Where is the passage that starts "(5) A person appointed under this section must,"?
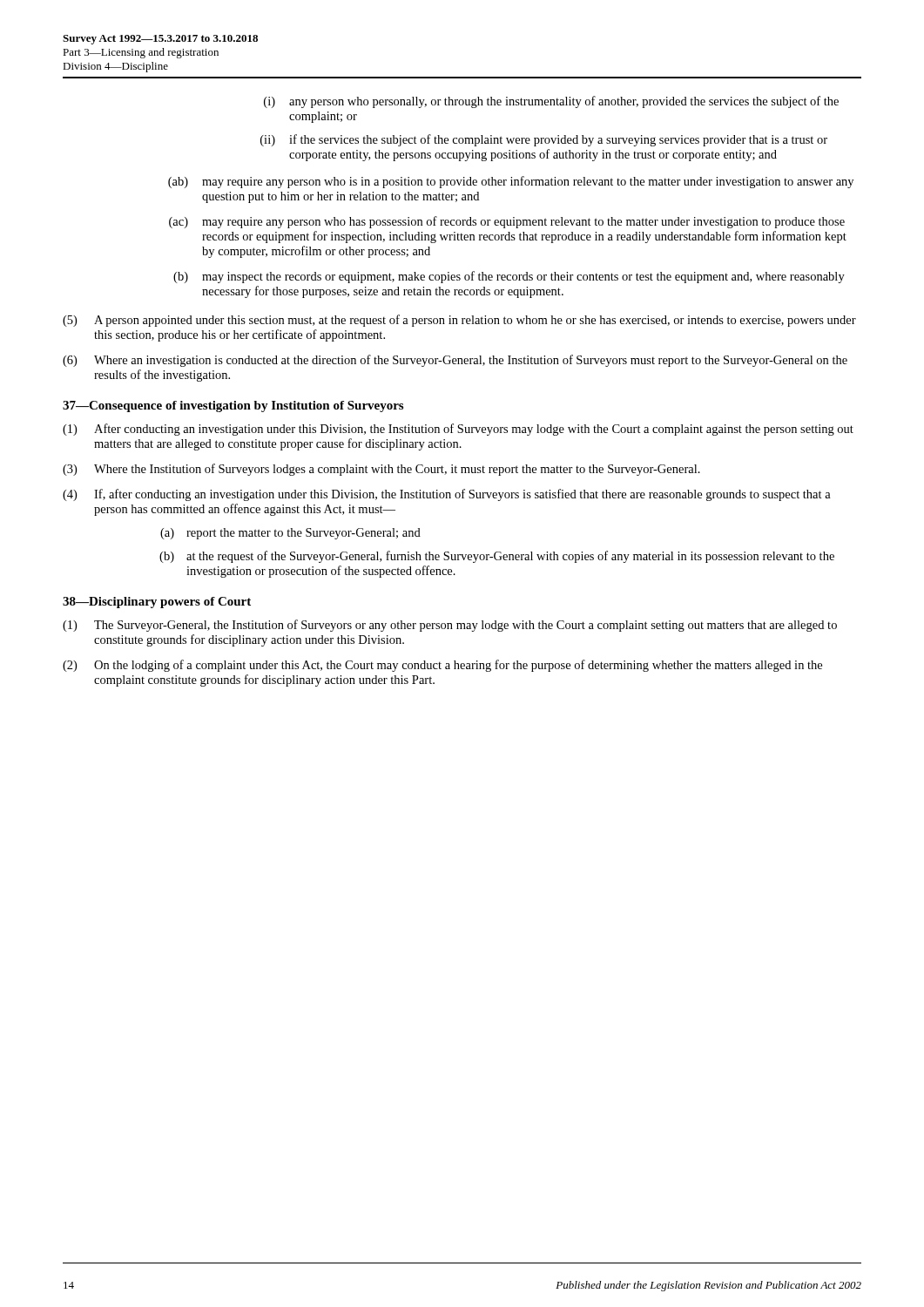 [462, 328]
